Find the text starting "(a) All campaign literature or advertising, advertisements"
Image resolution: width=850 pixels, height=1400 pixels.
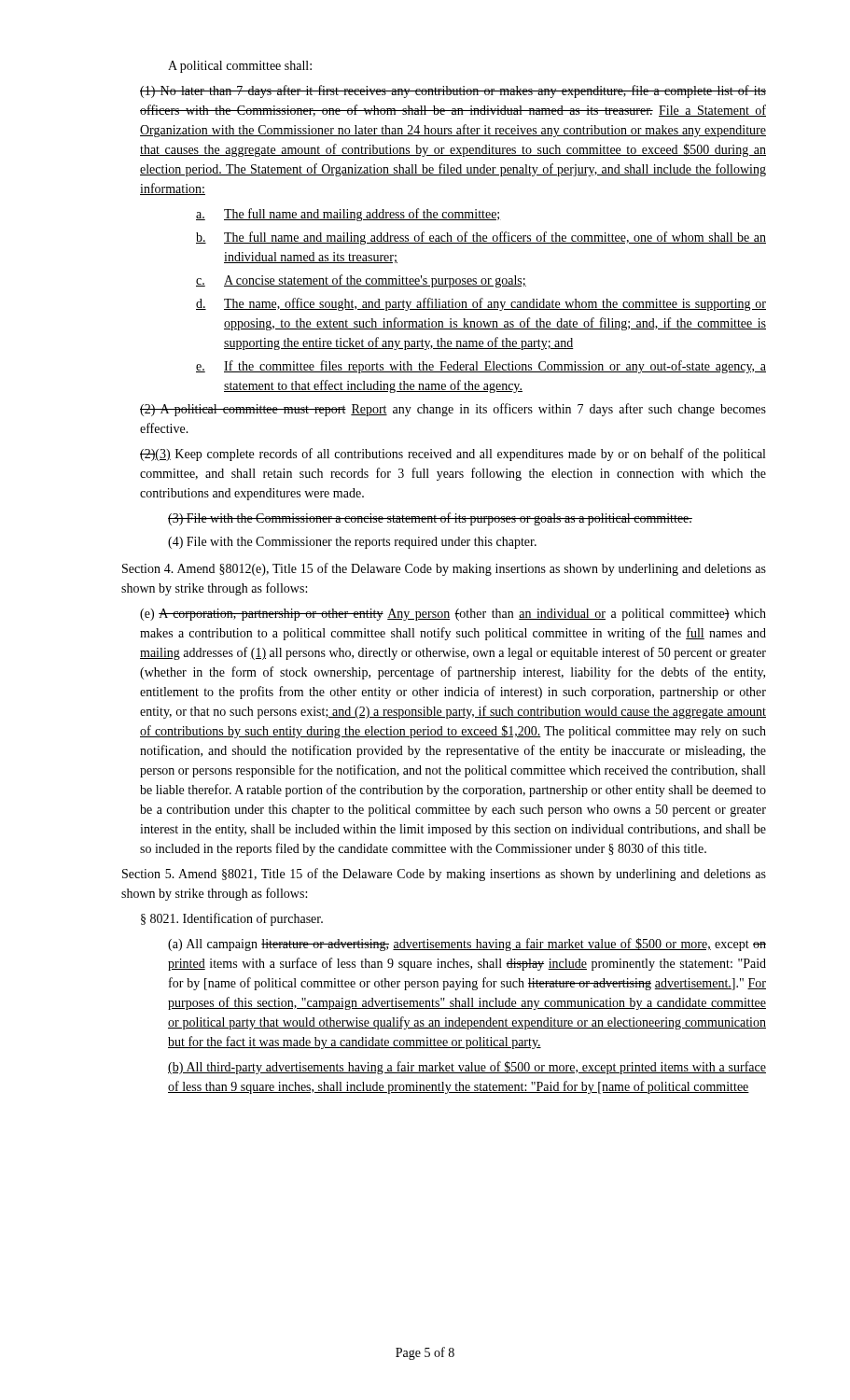(467, 993)
